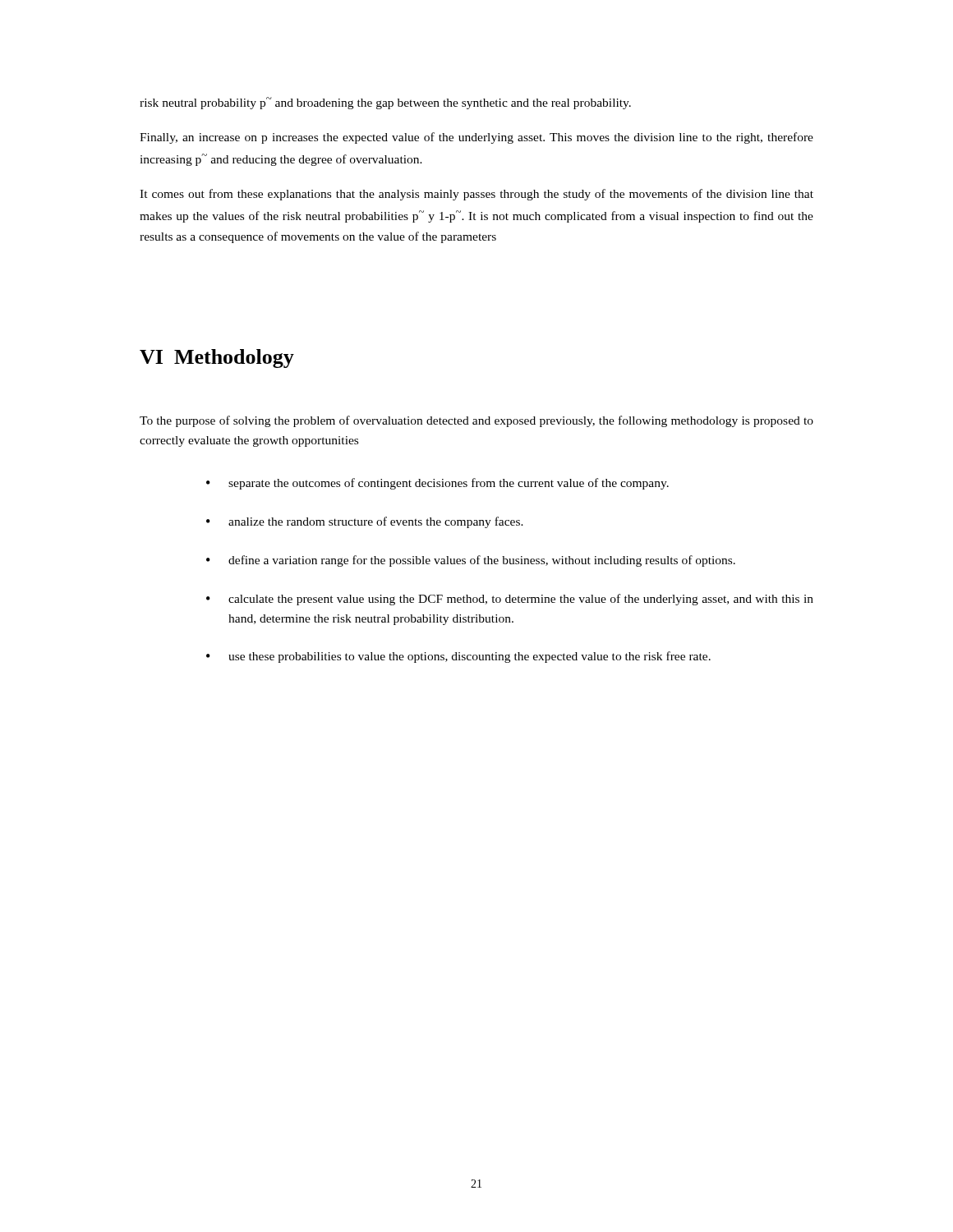
Task: Click the passage that begins "• define a variation"
Action: (x=509, y=561)
